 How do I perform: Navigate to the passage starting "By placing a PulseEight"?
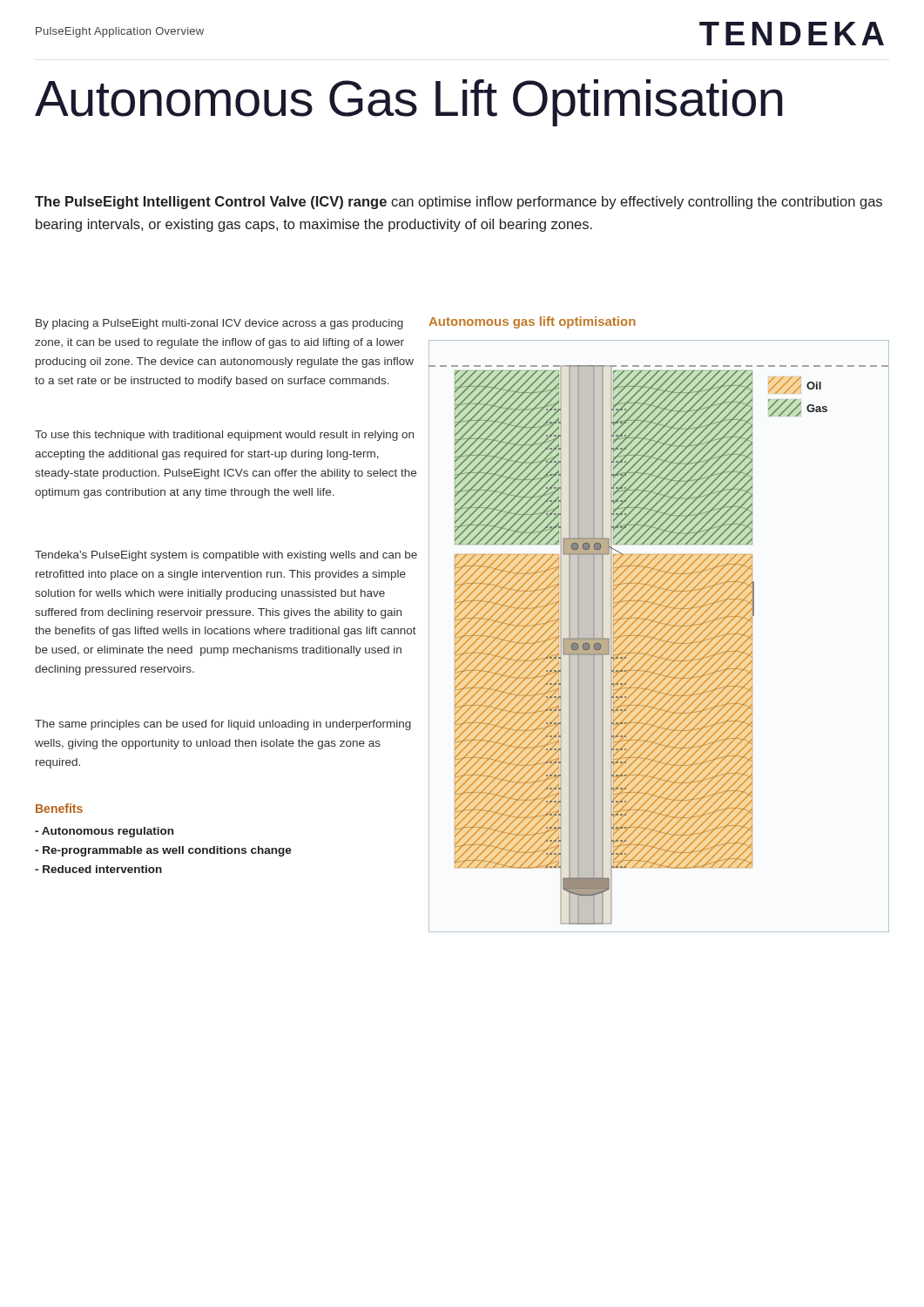[224, 351]
